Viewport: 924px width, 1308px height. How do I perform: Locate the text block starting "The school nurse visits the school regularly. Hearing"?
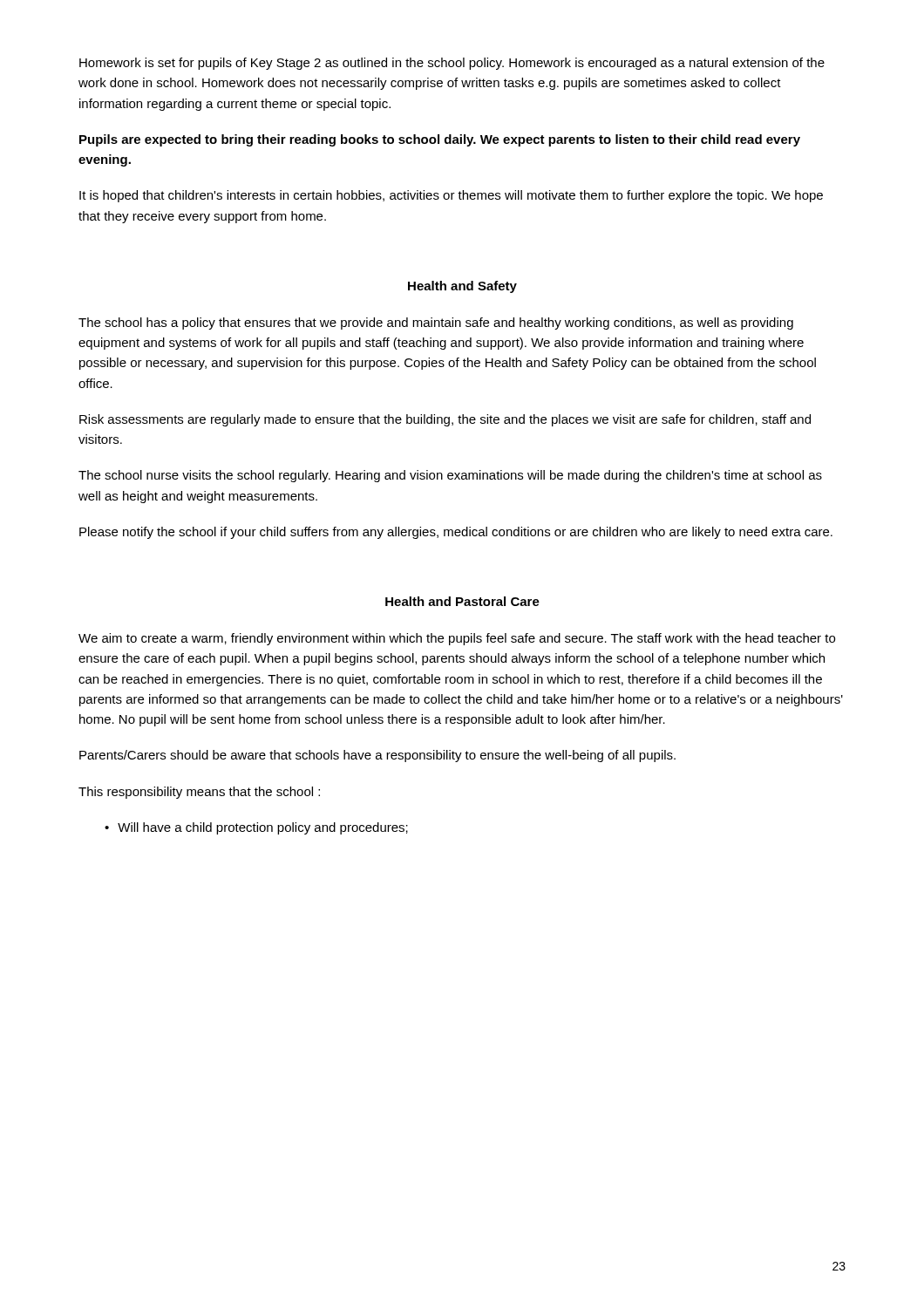pyautogui.click(x=450, y=485)
